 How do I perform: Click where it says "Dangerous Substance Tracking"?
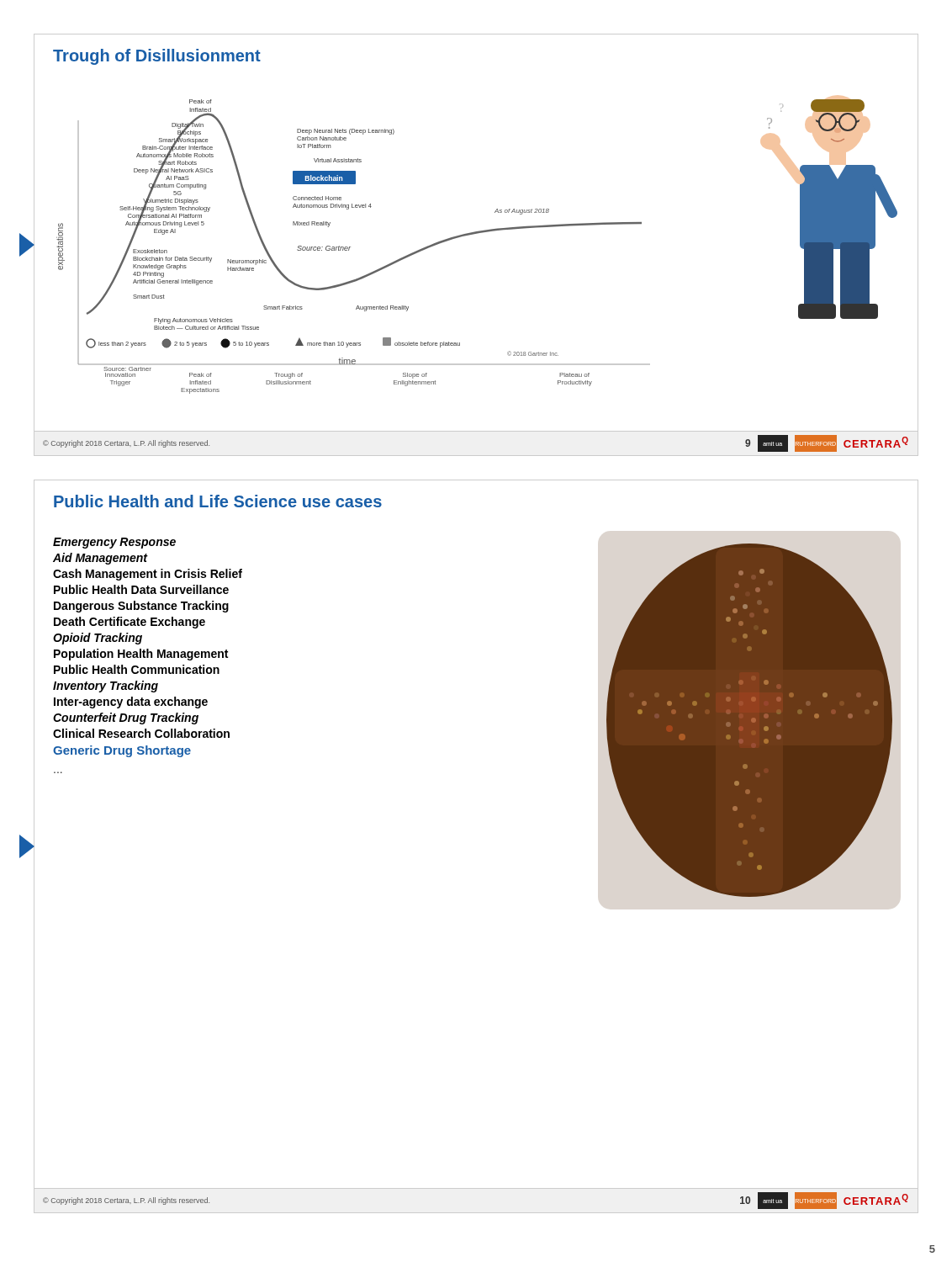[x=141, y=606]
